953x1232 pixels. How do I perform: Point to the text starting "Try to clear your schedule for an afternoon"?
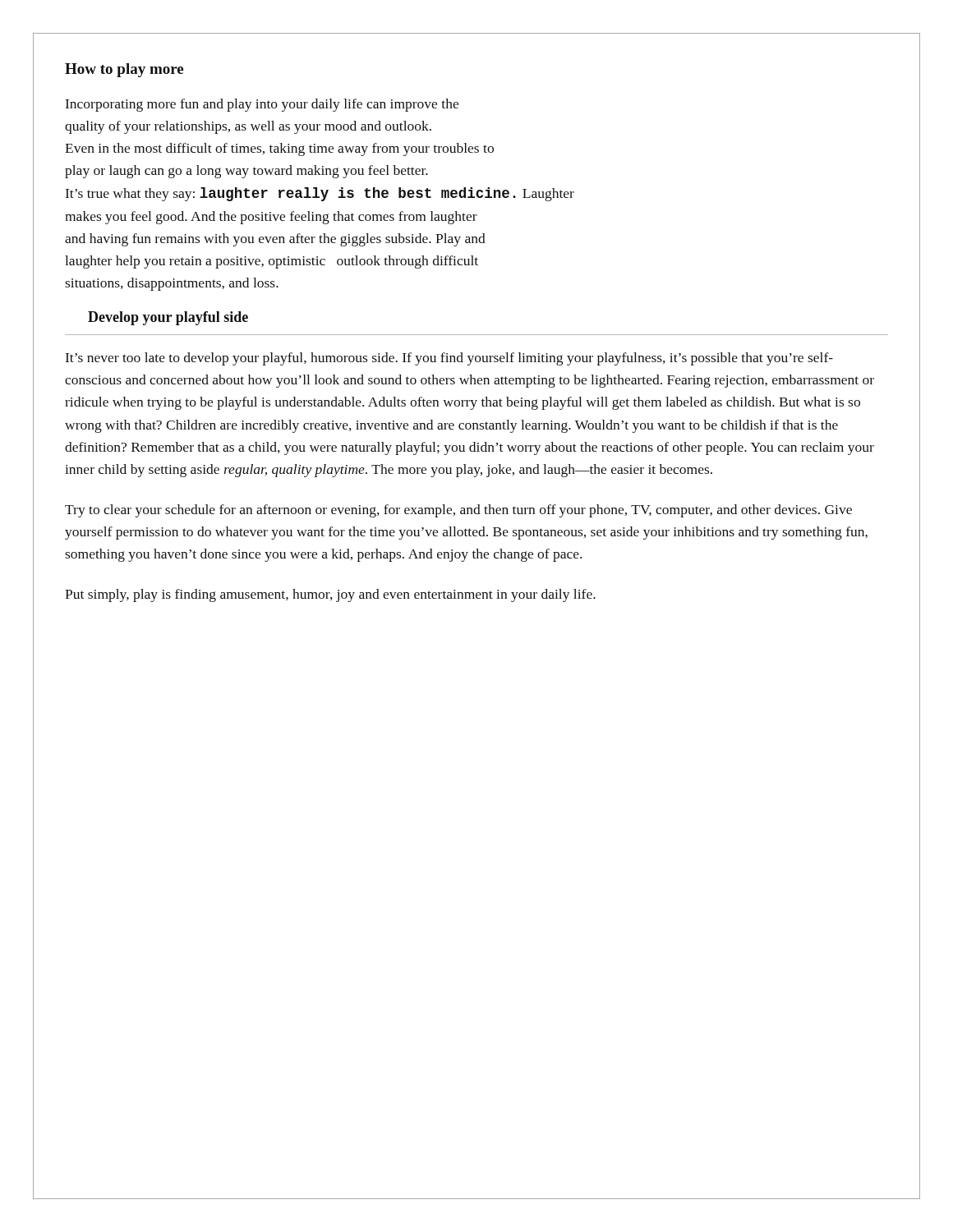coord(476,532)
